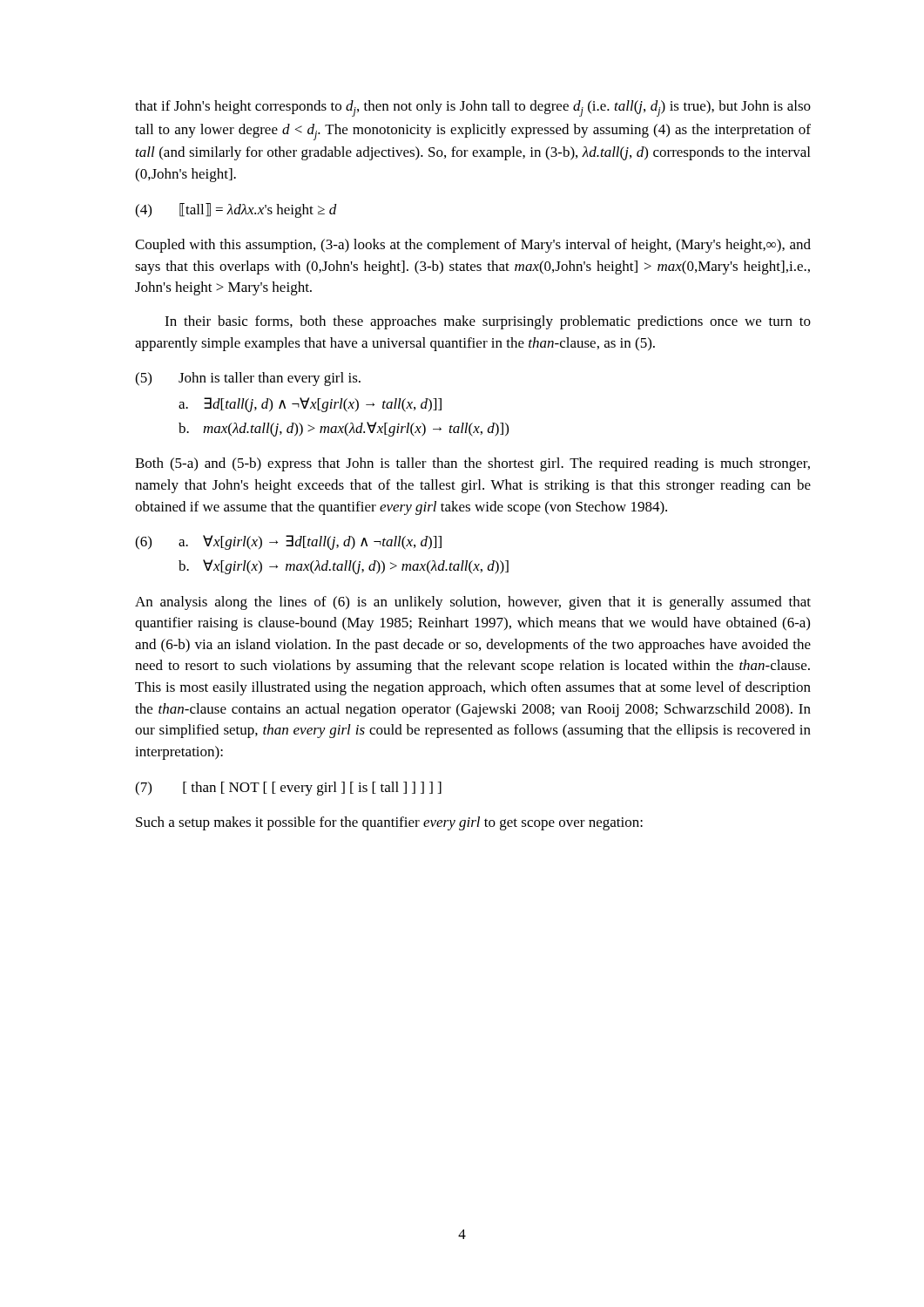Select the text block that says "Such a setup makes it possible for the"
This screenshot has width=924, height=1307.
(x=389, y=822)
